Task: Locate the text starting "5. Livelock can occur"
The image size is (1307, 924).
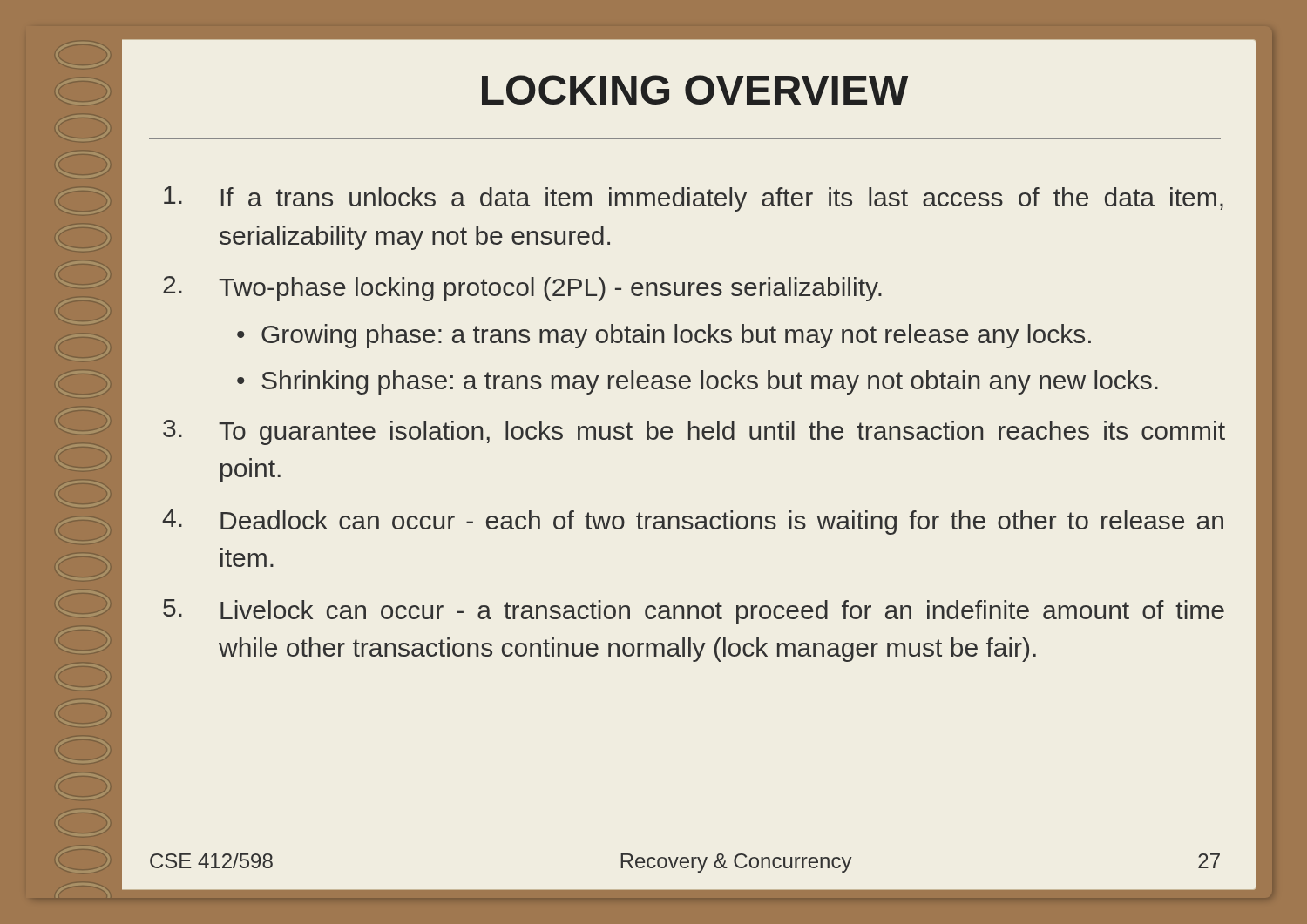Action: click(694, 629)
